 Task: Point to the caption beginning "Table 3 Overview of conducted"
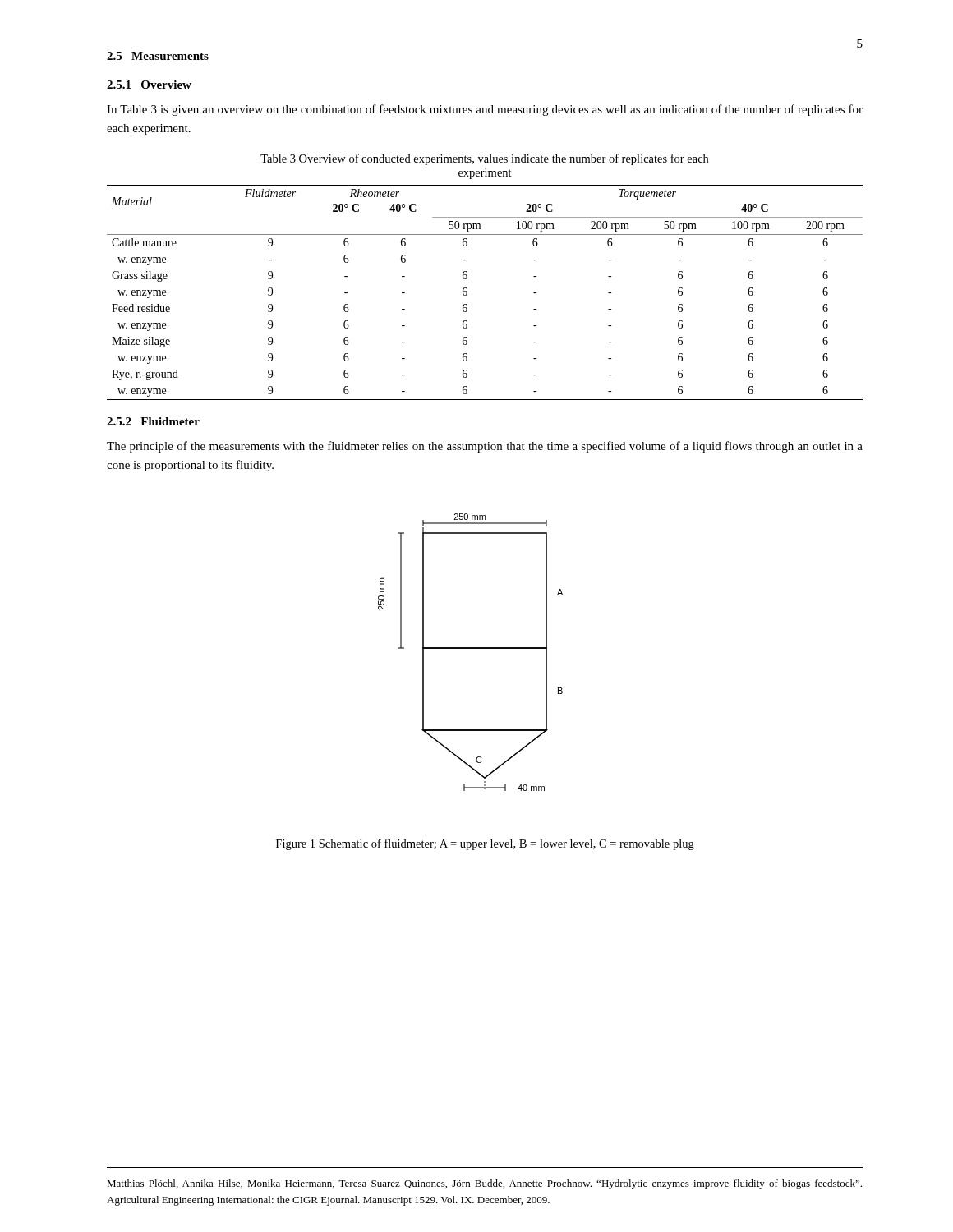[485, 165]
